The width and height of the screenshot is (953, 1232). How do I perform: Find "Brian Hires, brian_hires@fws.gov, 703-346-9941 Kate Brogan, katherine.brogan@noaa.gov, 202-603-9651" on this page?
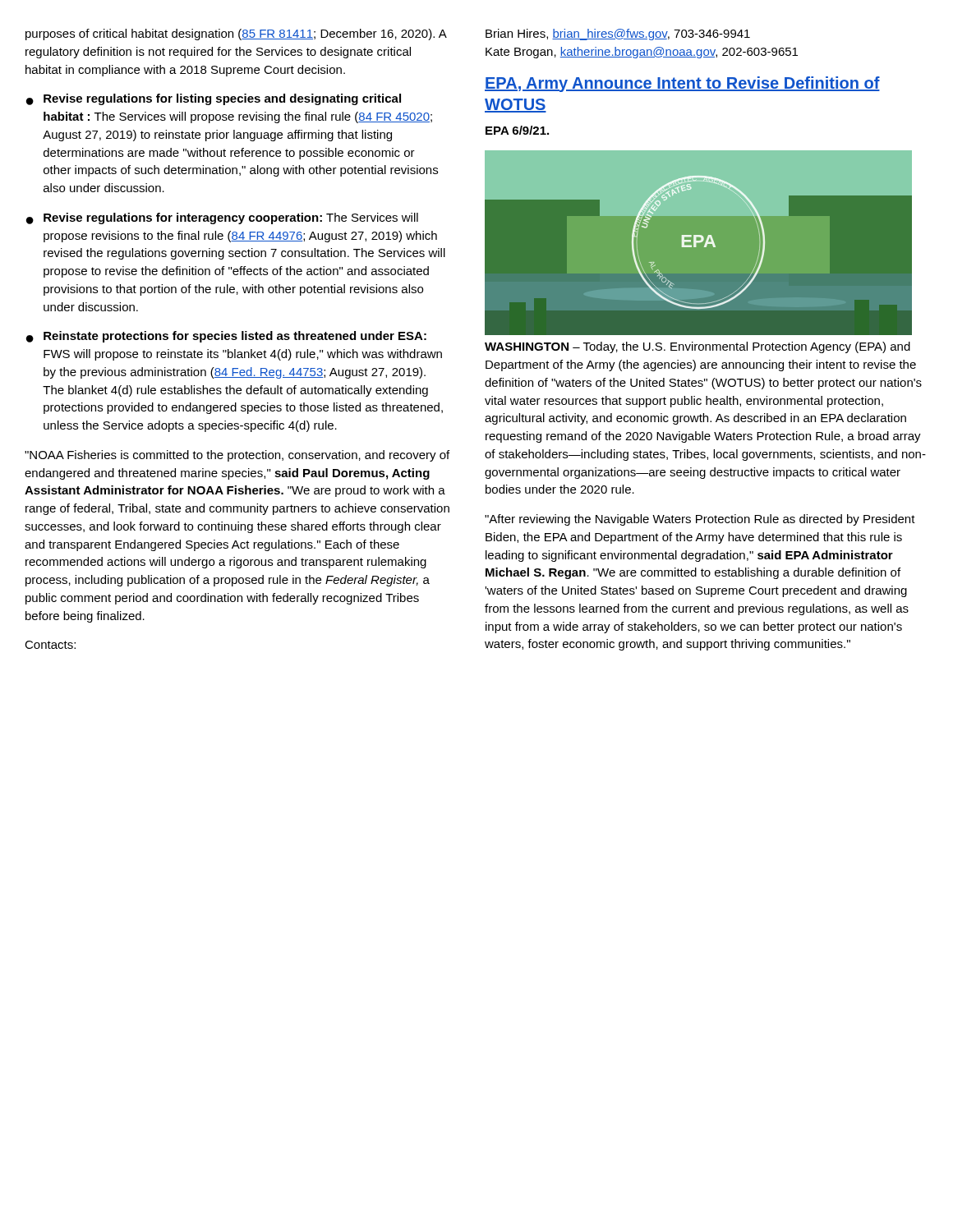click(x=707, y=43)
